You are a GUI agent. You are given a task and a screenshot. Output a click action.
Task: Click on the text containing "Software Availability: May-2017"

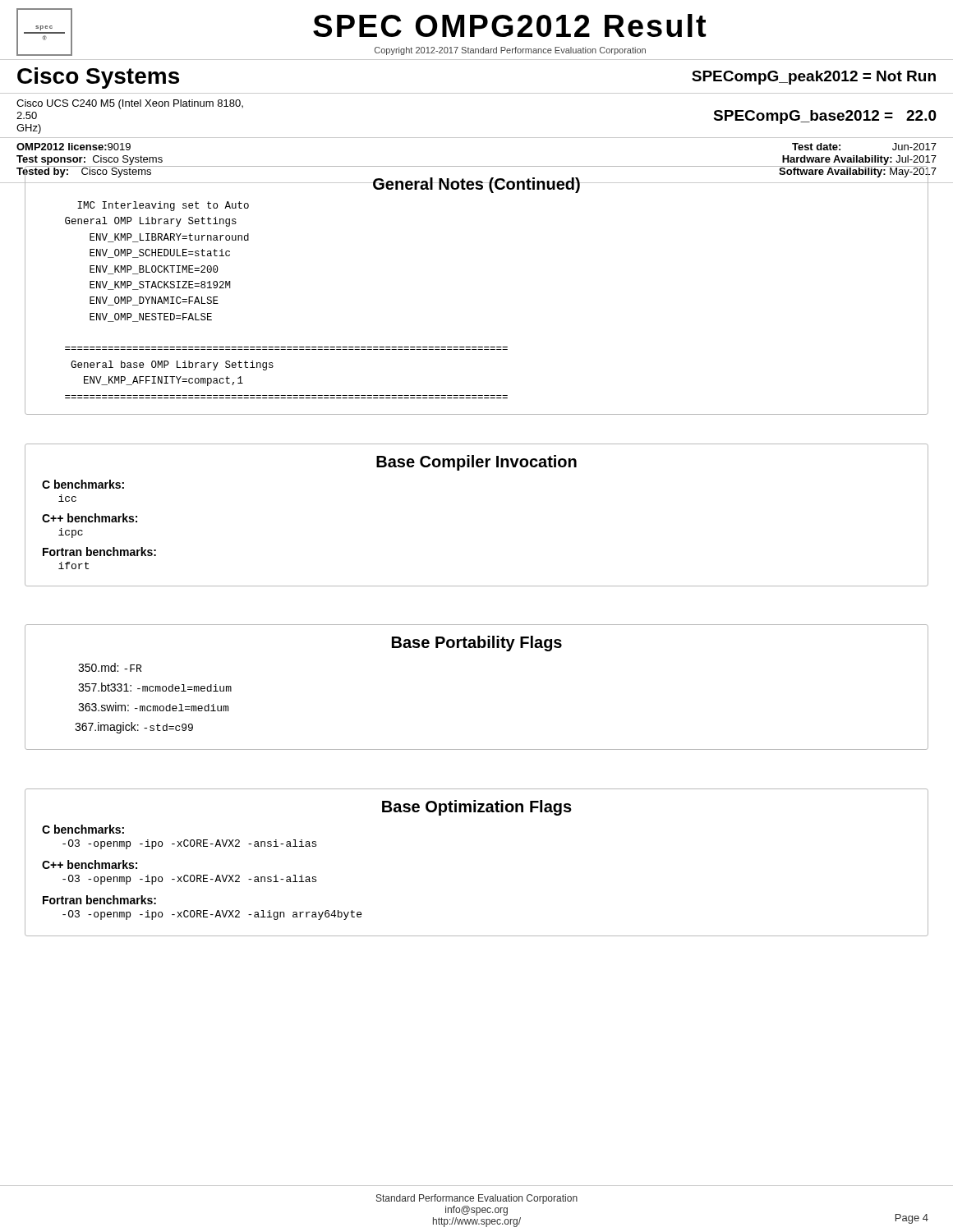click(x=858, y=171)
